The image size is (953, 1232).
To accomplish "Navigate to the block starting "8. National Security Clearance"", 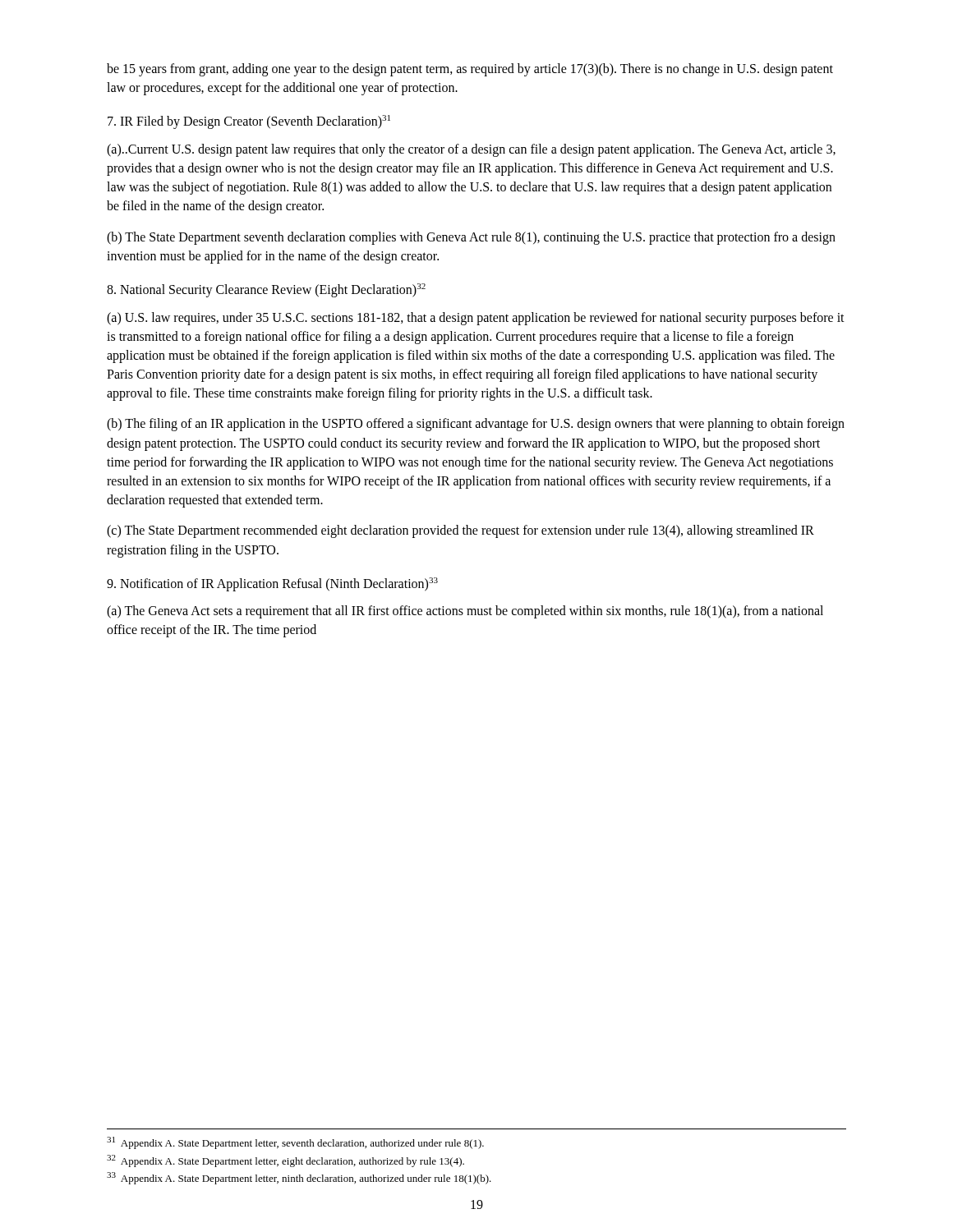I will (x=266, y=289).
